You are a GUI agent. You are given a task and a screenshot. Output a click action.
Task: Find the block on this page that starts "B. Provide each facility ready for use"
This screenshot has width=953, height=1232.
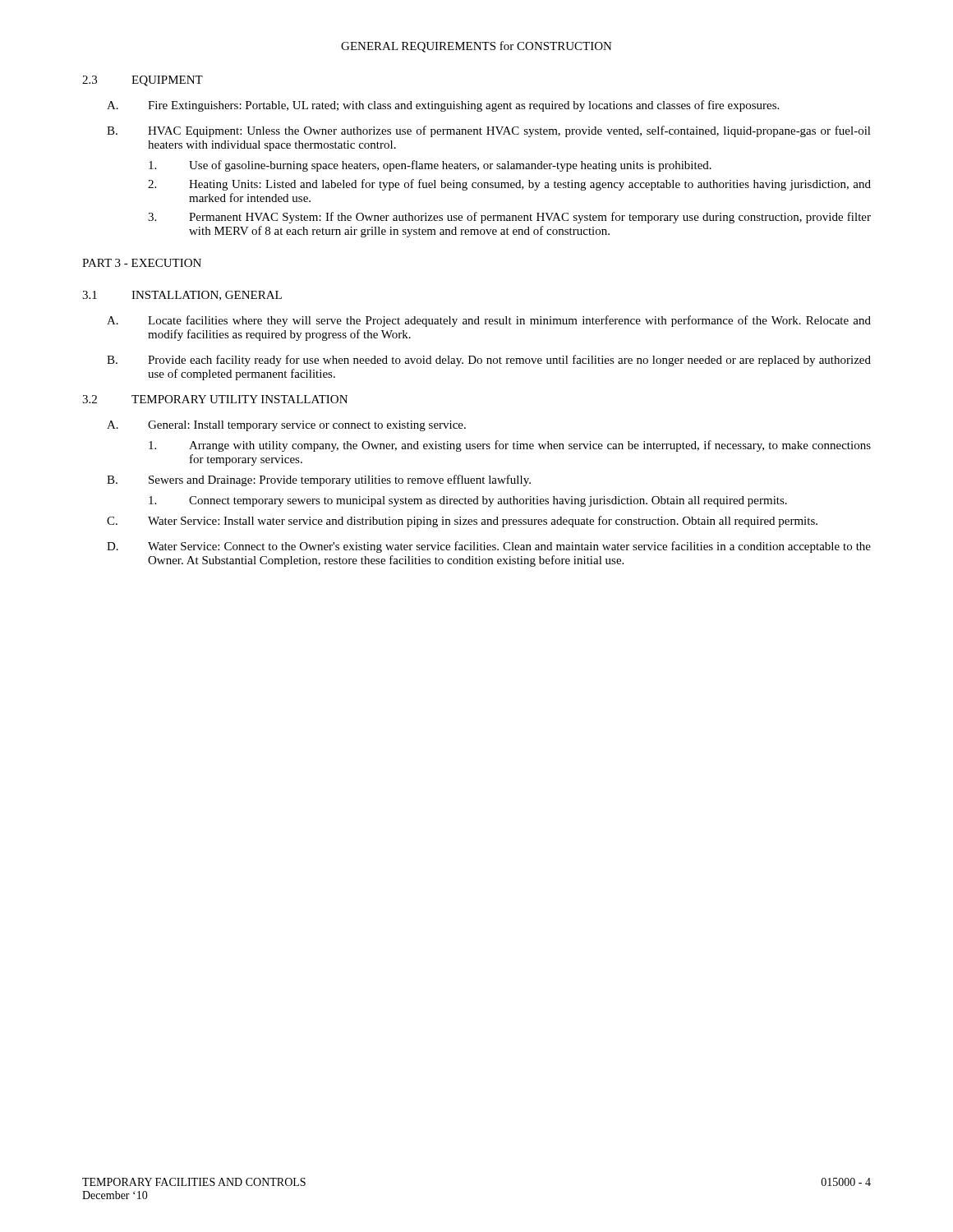point(489,367)
